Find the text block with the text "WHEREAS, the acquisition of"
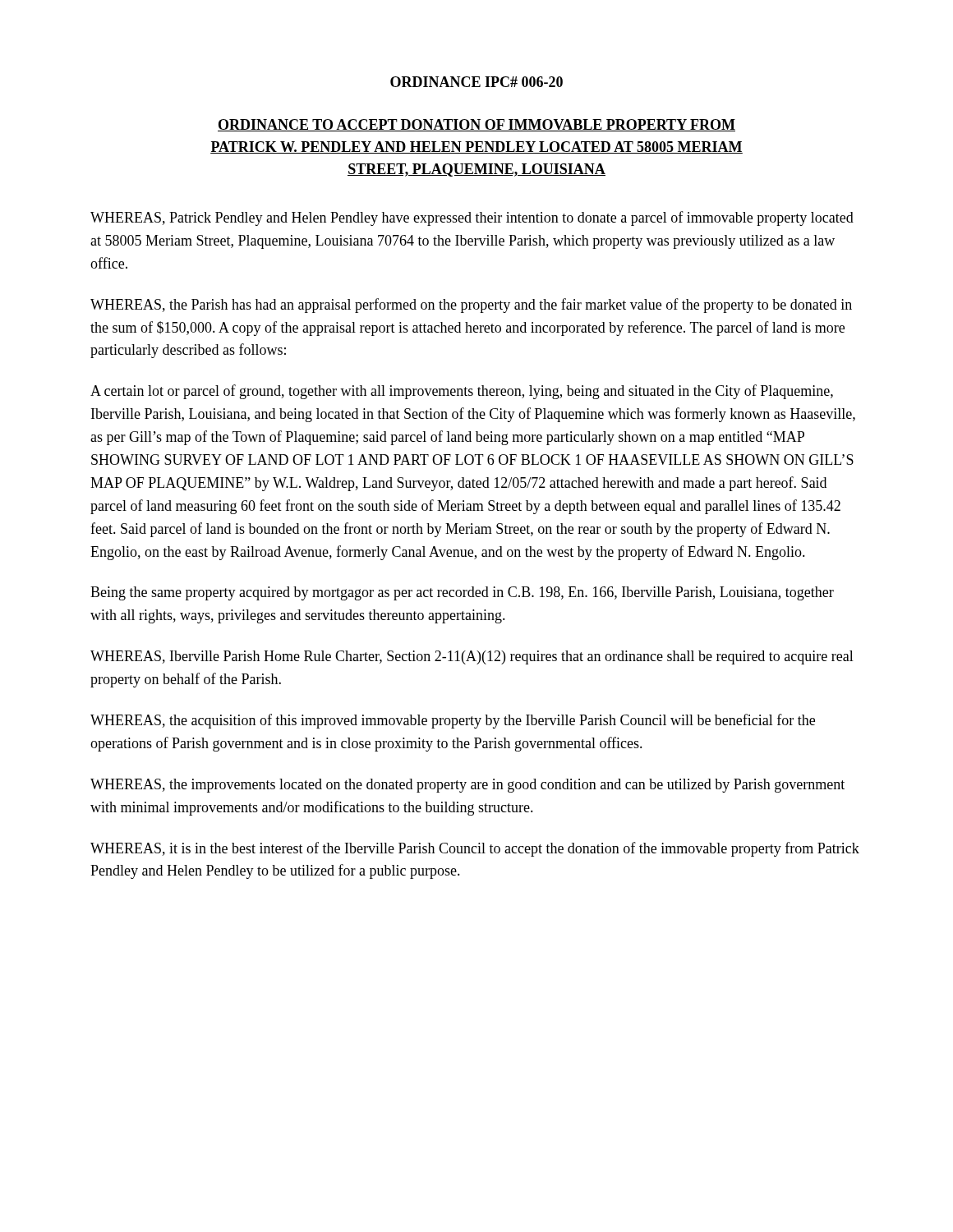Viewport: 953px width, 1232px height. coord(453,732)
